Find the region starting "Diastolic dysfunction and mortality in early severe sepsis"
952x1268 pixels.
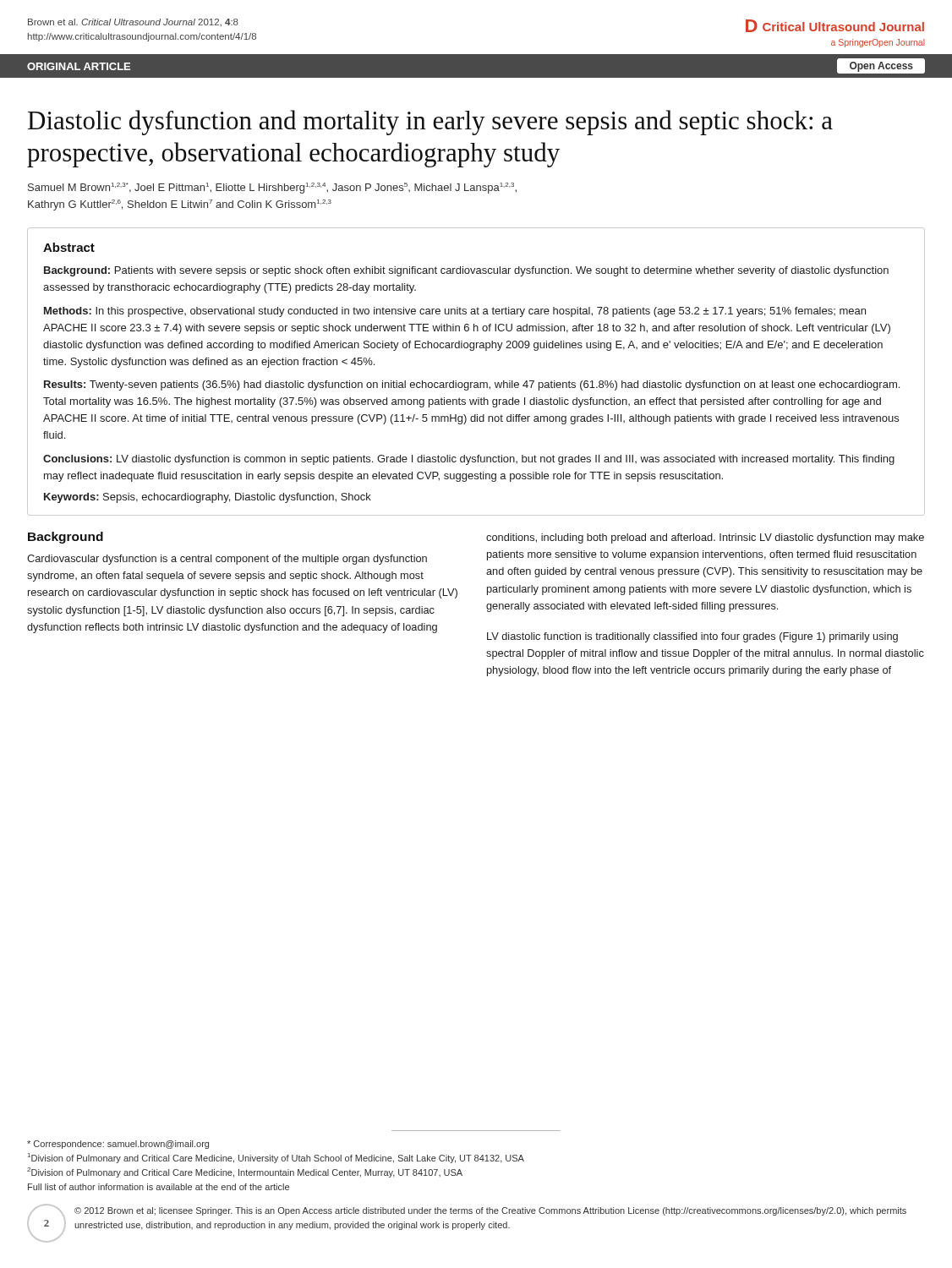click(430, 136)
